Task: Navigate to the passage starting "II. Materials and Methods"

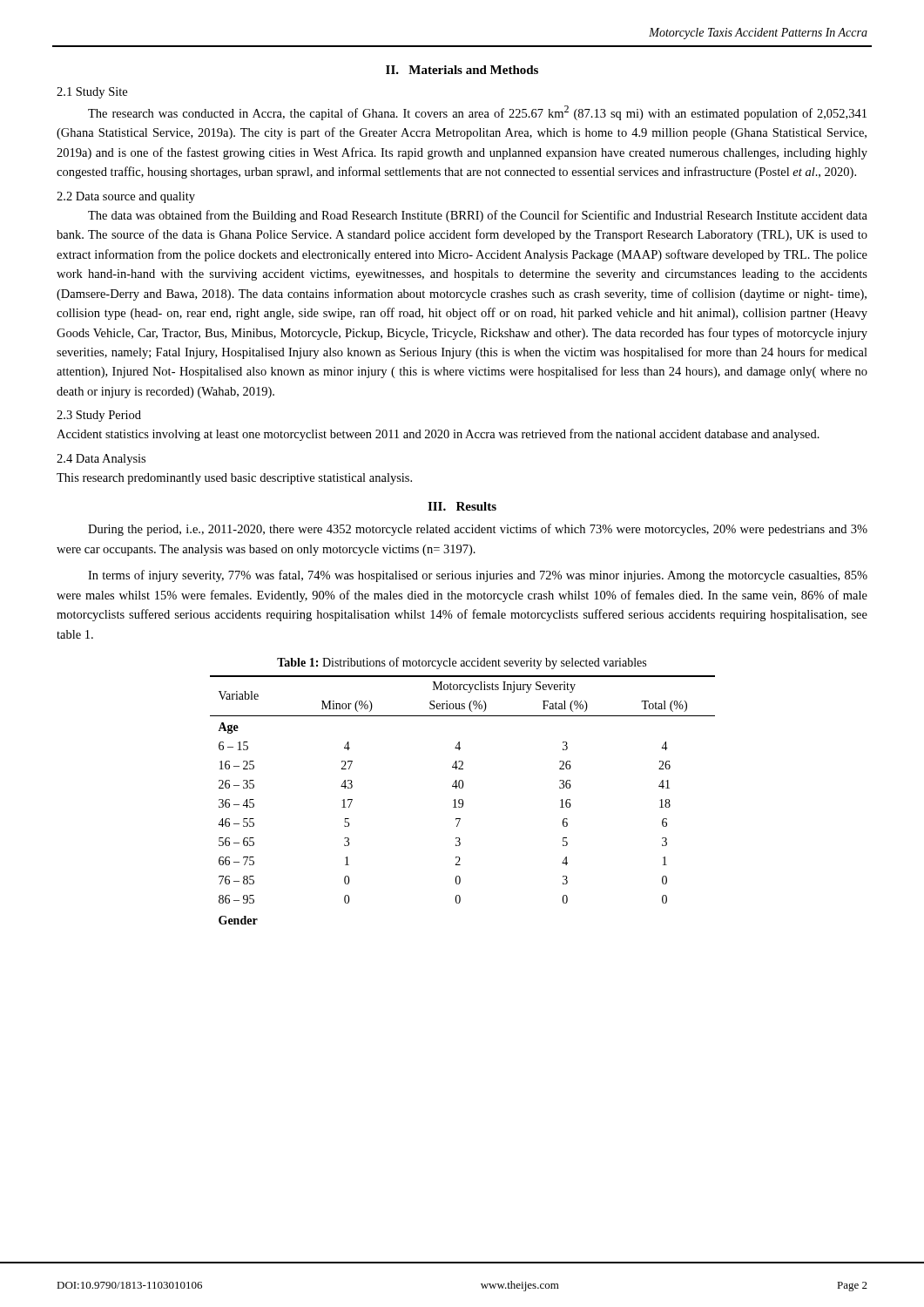Action: (x=462, y=70)
